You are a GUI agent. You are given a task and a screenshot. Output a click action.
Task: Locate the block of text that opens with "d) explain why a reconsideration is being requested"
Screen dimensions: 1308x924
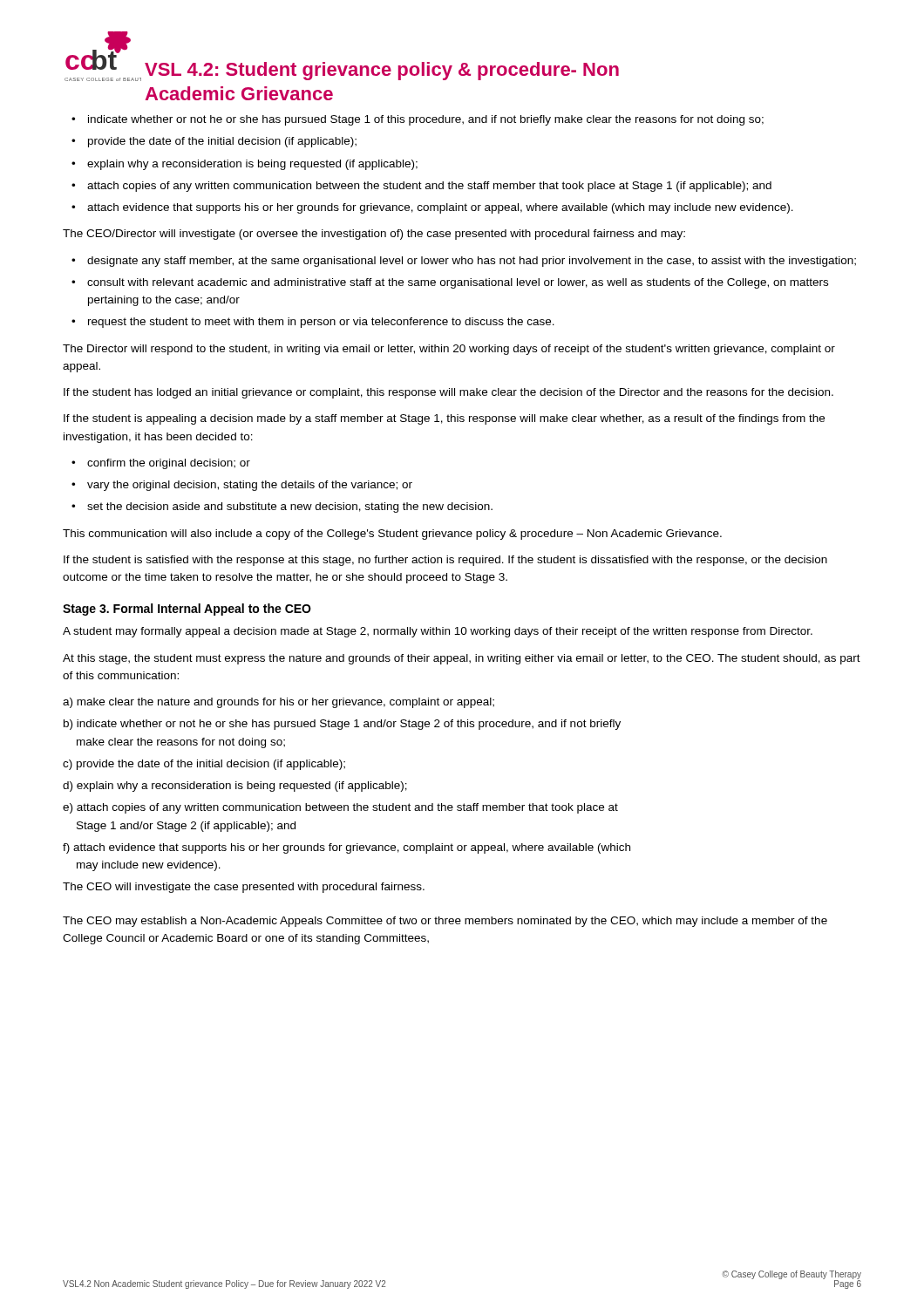(x=235, y=785)
